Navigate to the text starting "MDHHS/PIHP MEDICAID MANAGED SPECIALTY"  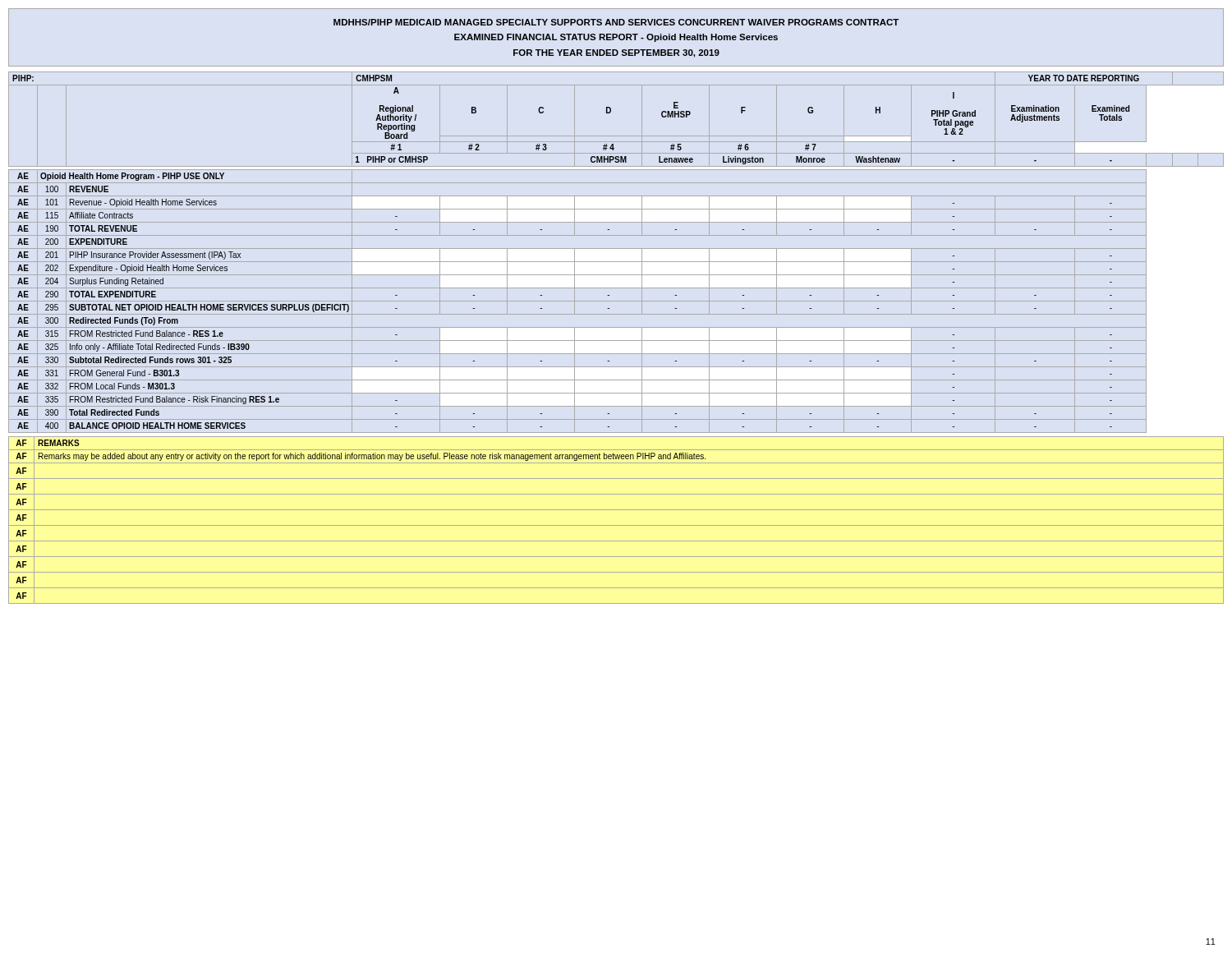[x=616, y=37]
